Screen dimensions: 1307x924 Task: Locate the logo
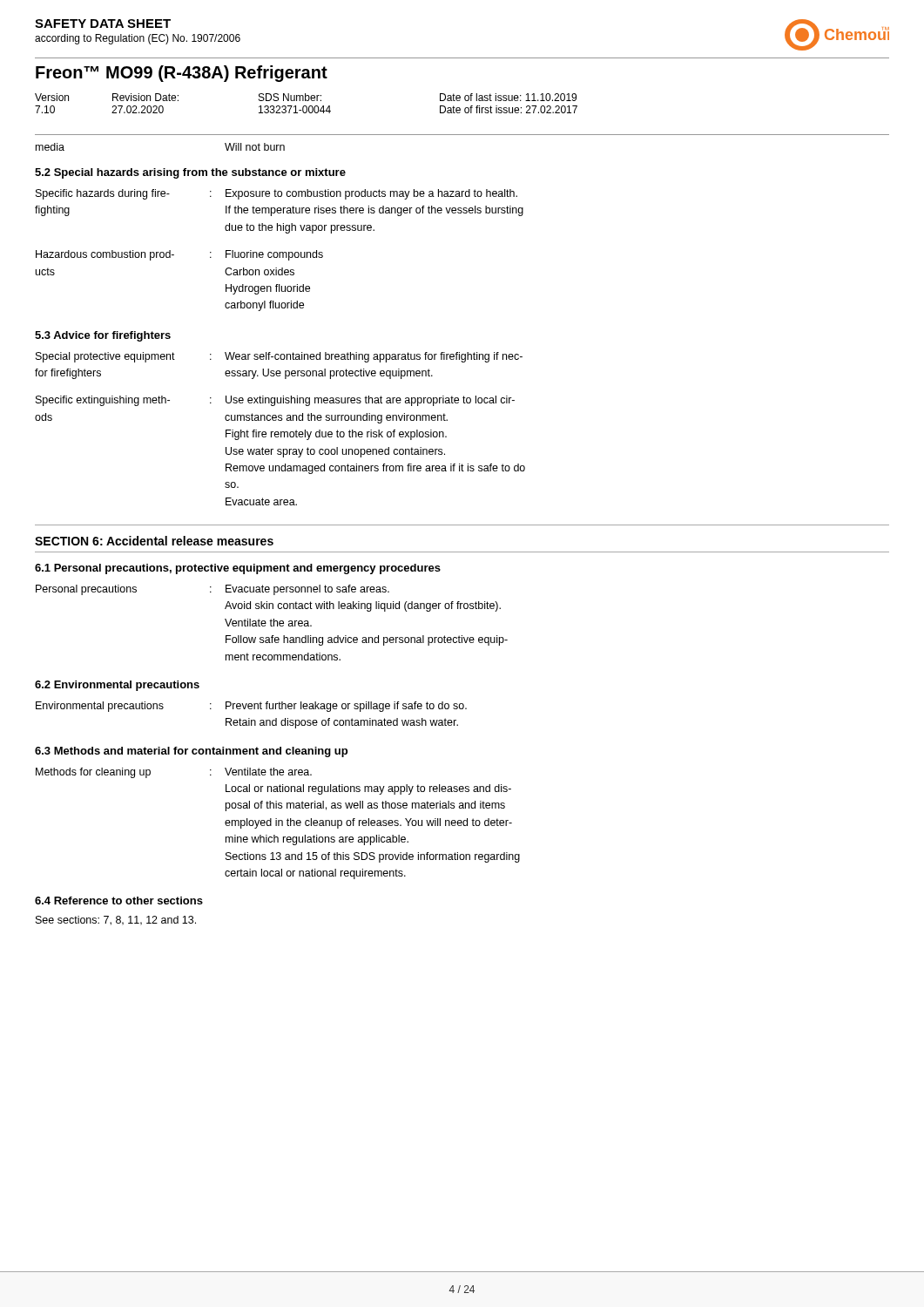coord(833,35)
